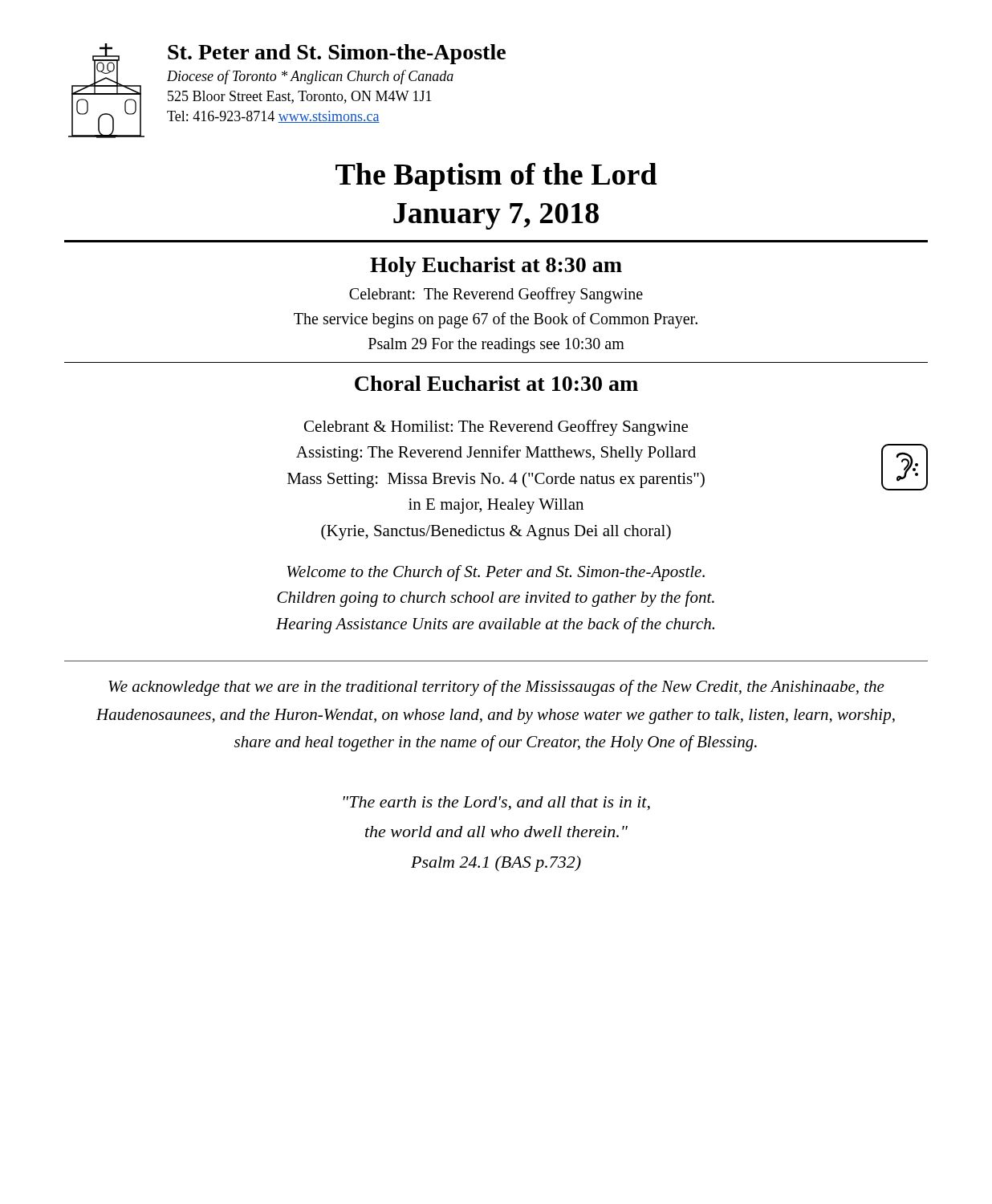Where is the passage that starts "Celebrant: The Reverend Geoffrey Sangwine The service begins"?
Screen dimensions: 1204x992
tap(496, 319)
